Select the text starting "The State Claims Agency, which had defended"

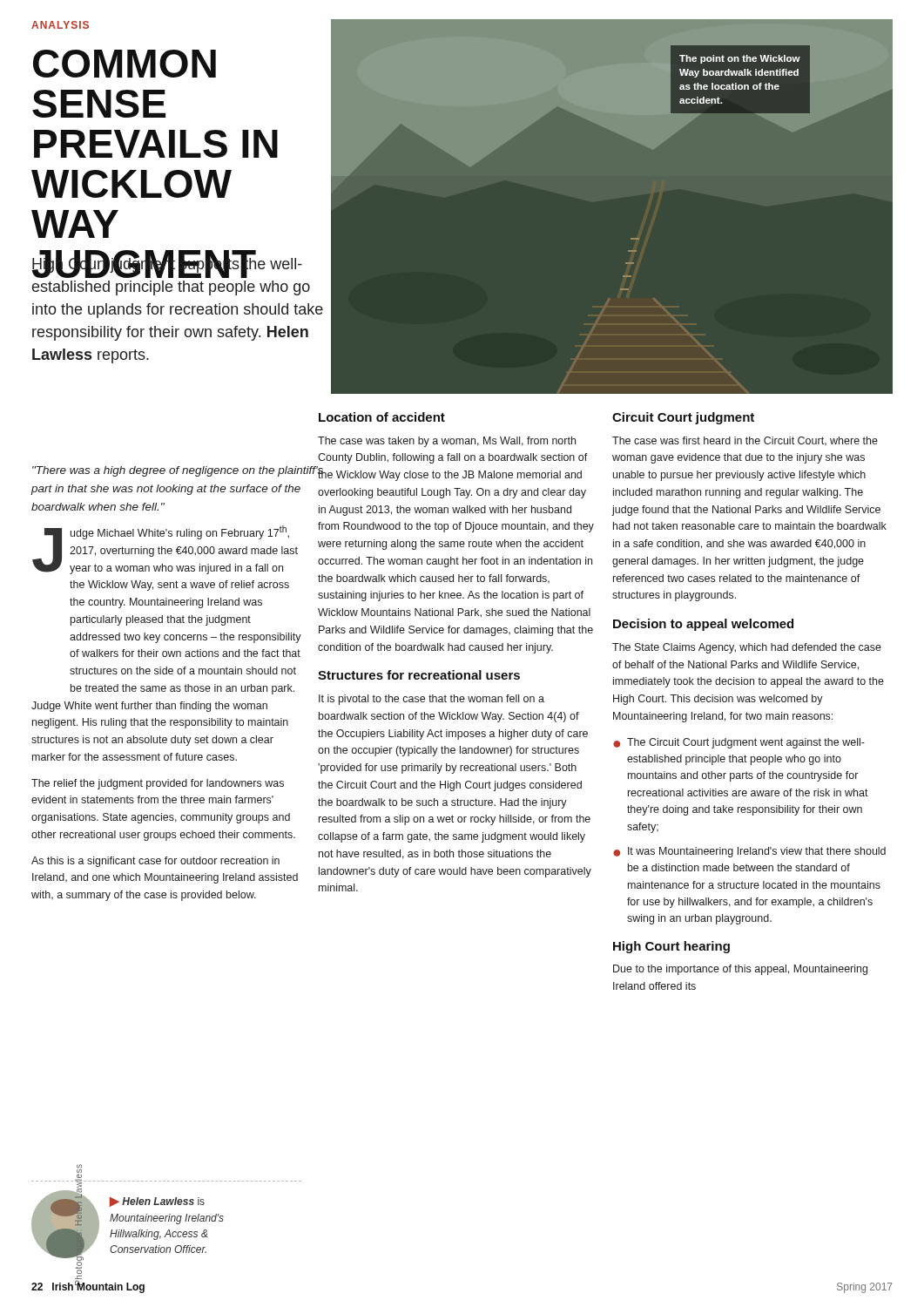752,682
